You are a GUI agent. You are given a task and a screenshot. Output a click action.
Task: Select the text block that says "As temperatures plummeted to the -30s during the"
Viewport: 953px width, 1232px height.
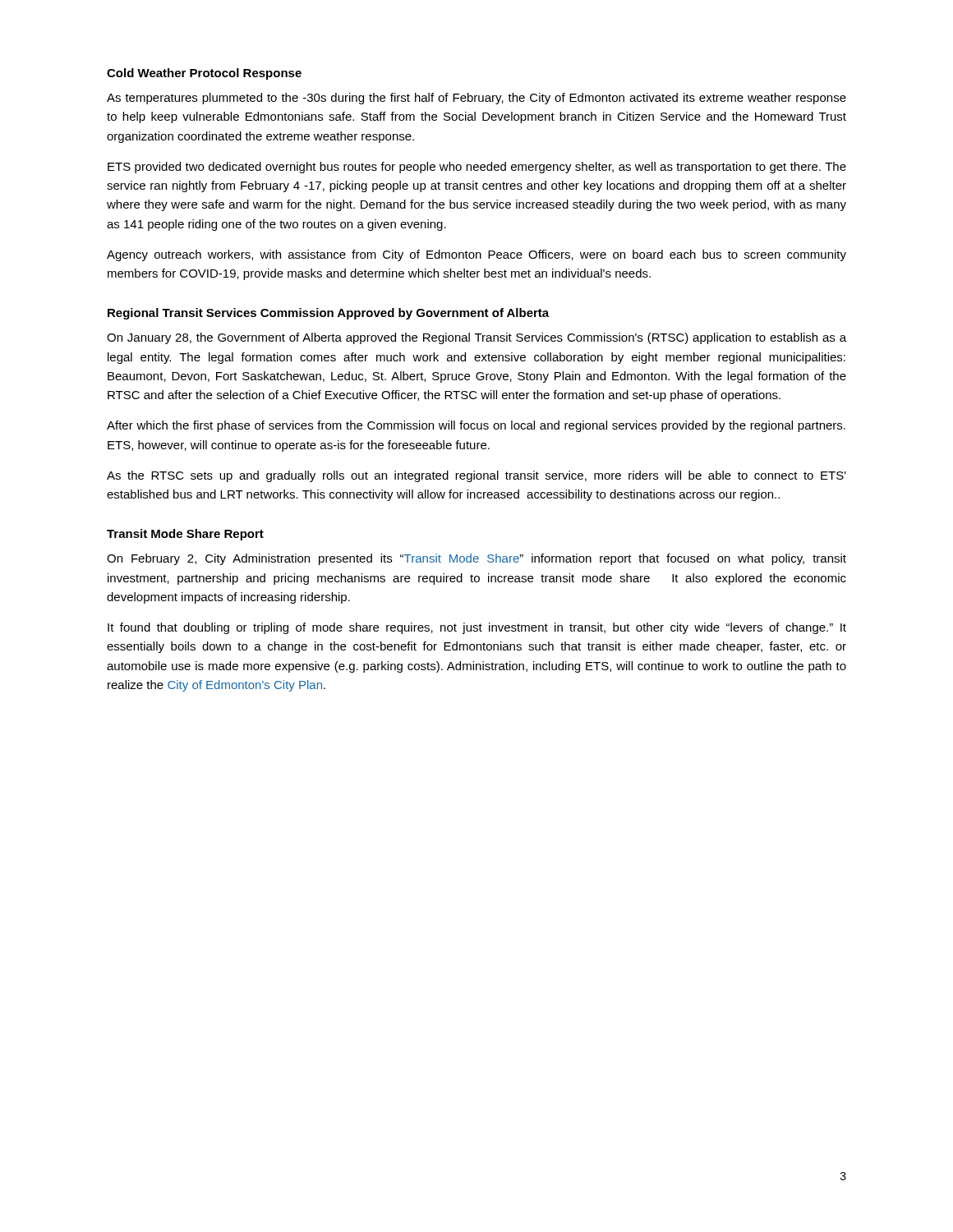476,116
